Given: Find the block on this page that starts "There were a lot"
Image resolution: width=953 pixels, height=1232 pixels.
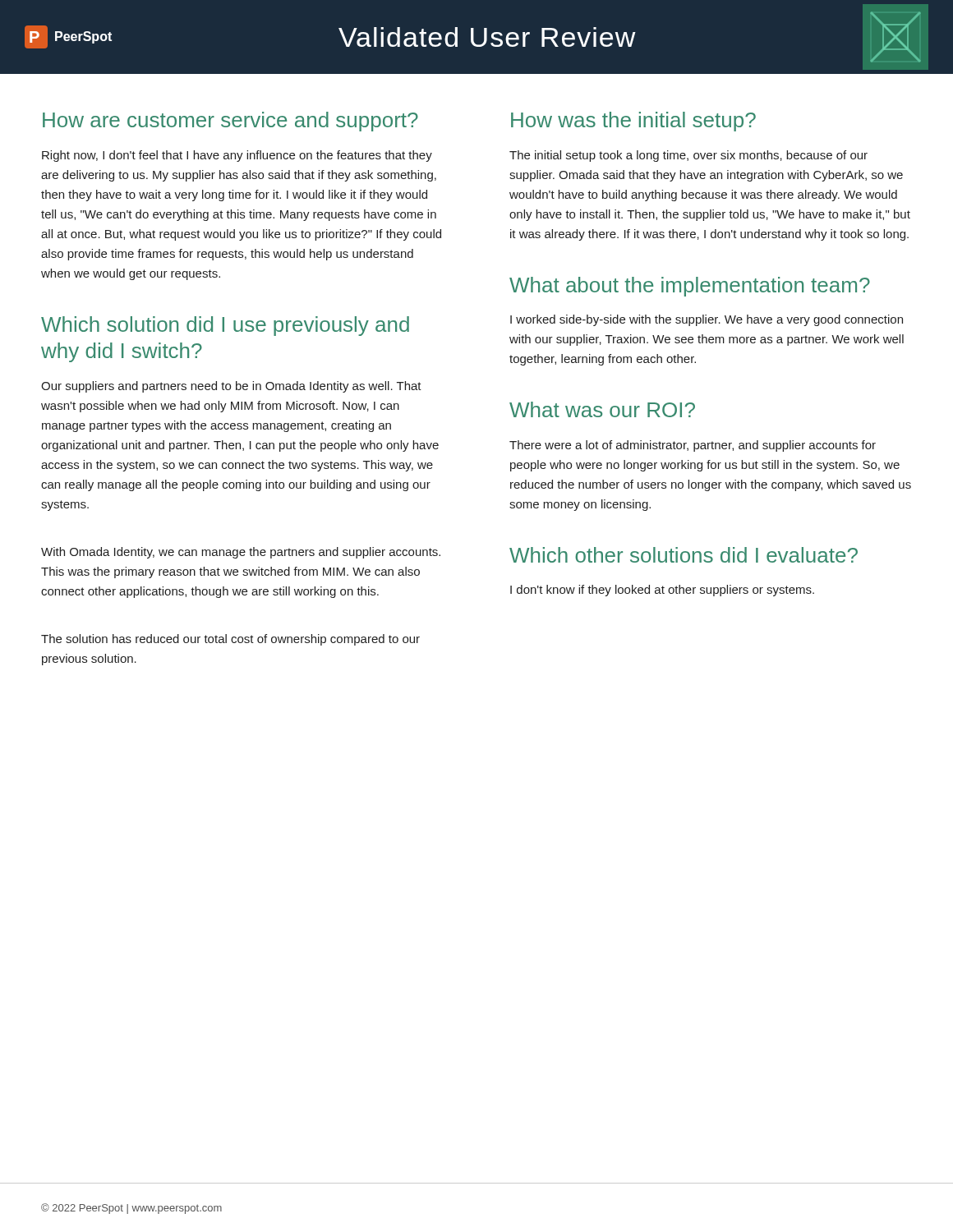Looking at the screenshot, I should (711, 474).
